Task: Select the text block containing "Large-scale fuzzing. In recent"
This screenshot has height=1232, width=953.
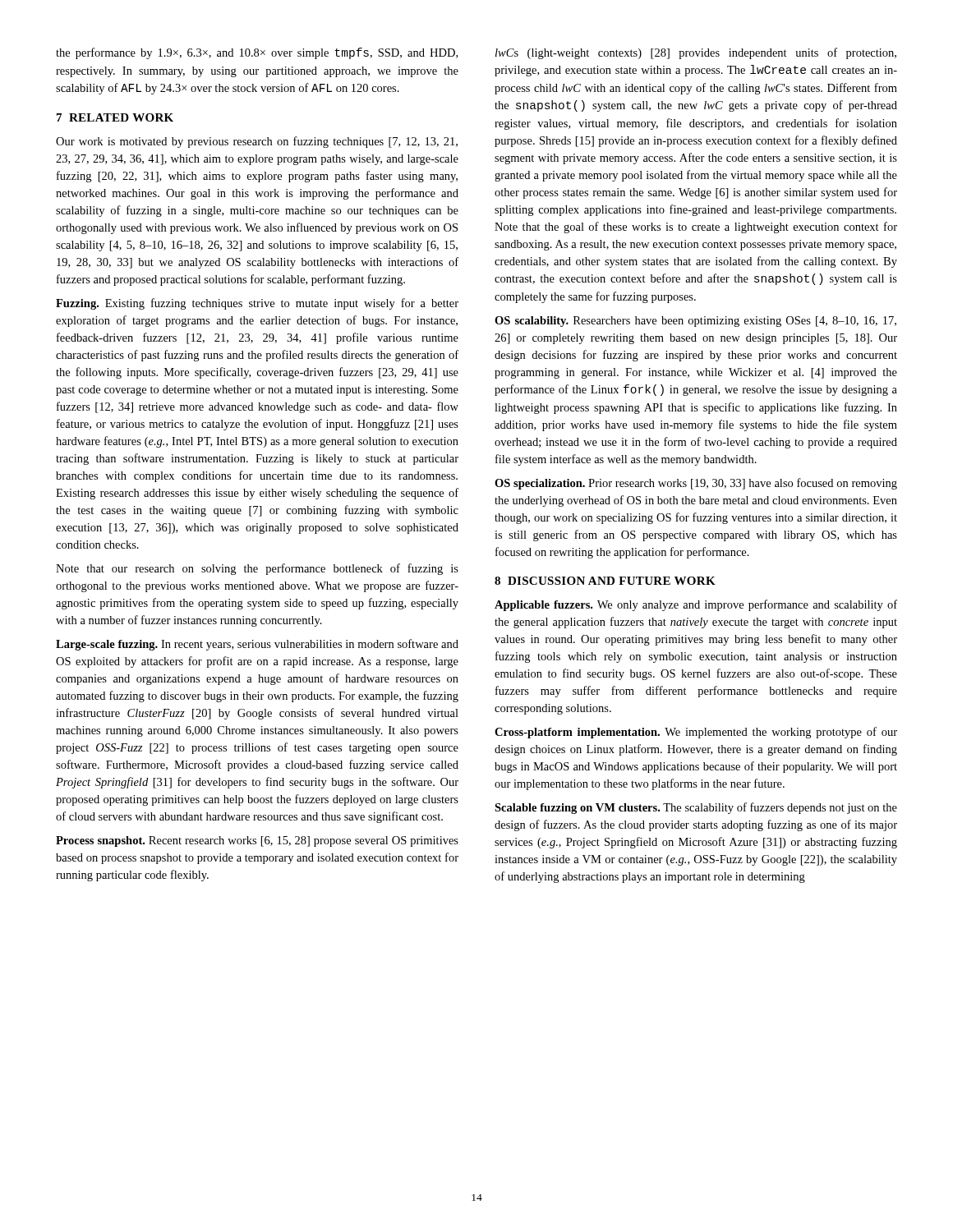Action: tap(257, 731)
